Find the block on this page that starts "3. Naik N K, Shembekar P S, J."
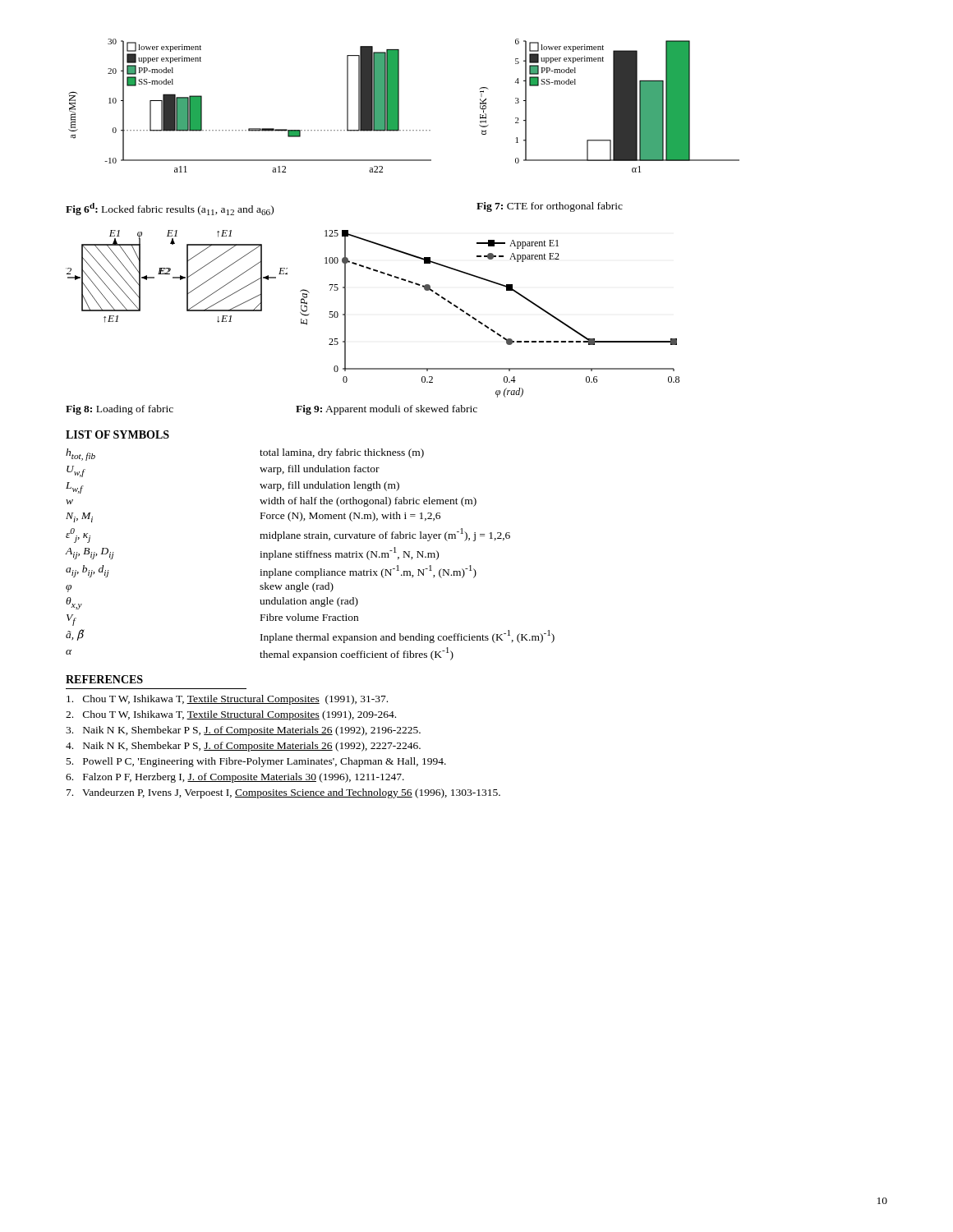 243,729
